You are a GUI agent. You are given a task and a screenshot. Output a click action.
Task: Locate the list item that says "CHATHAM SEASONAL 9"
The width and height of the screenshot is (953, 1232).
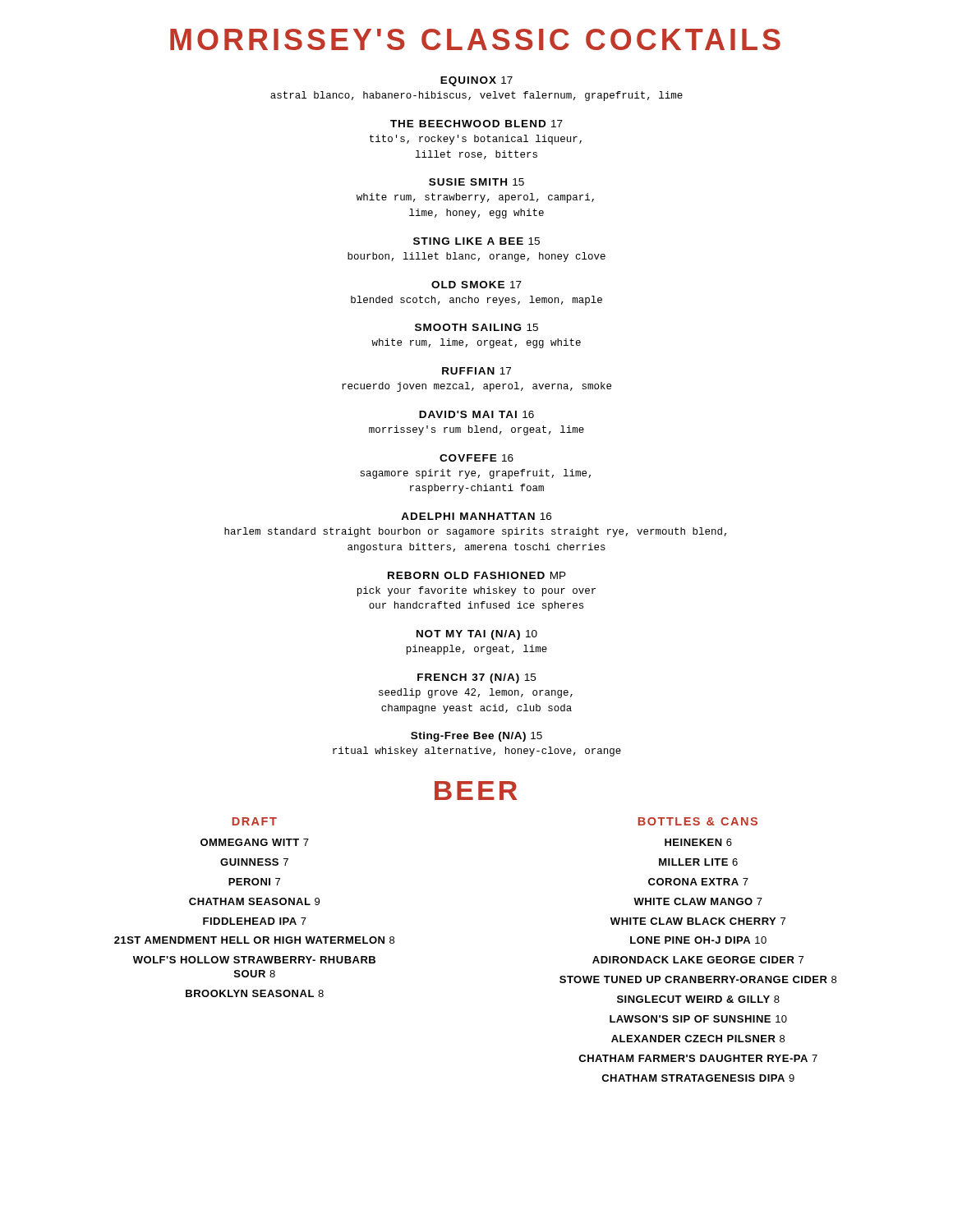[x=255, y=901]
